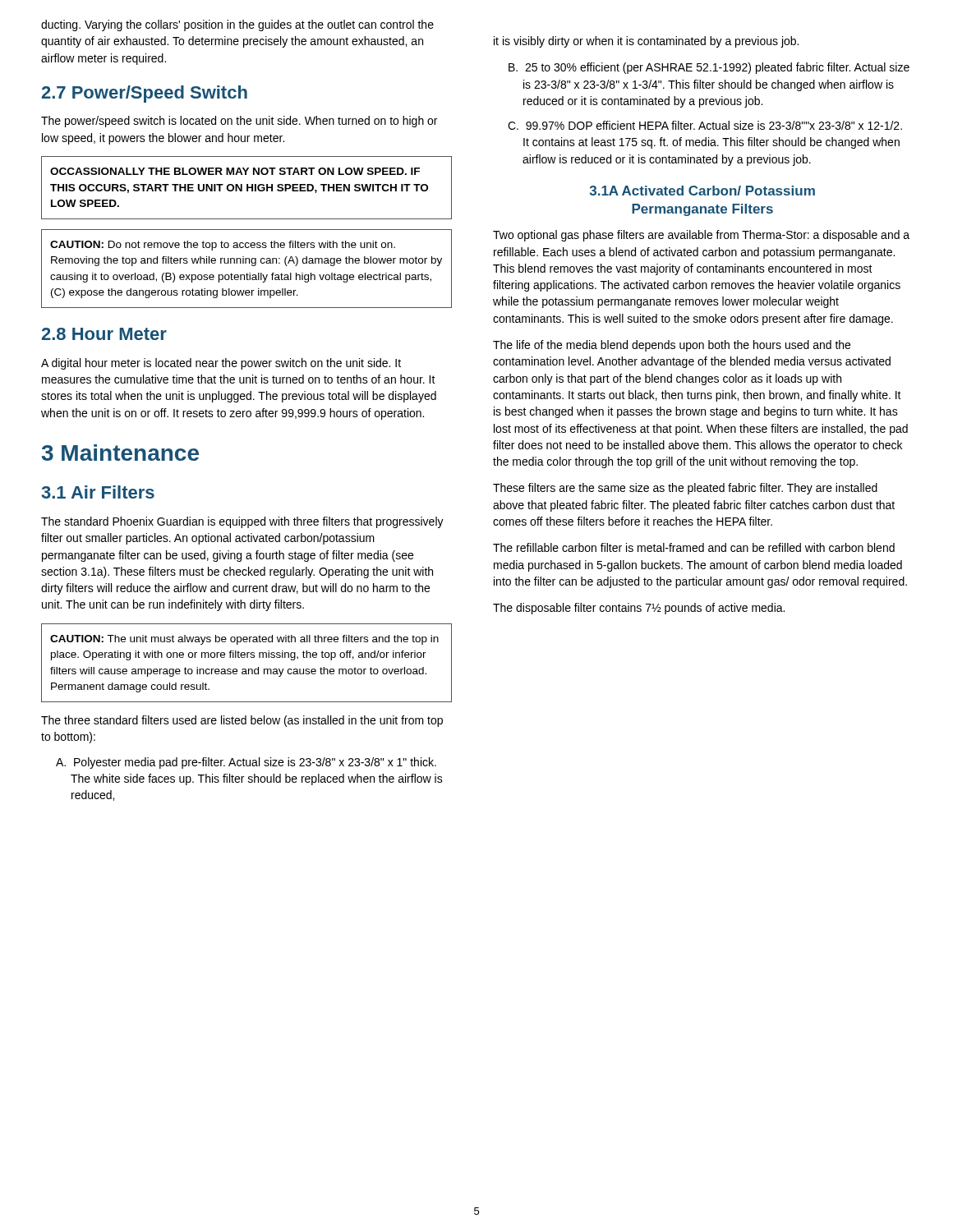
Task: Point to the element starting "The three standard"
Action: 242,729
